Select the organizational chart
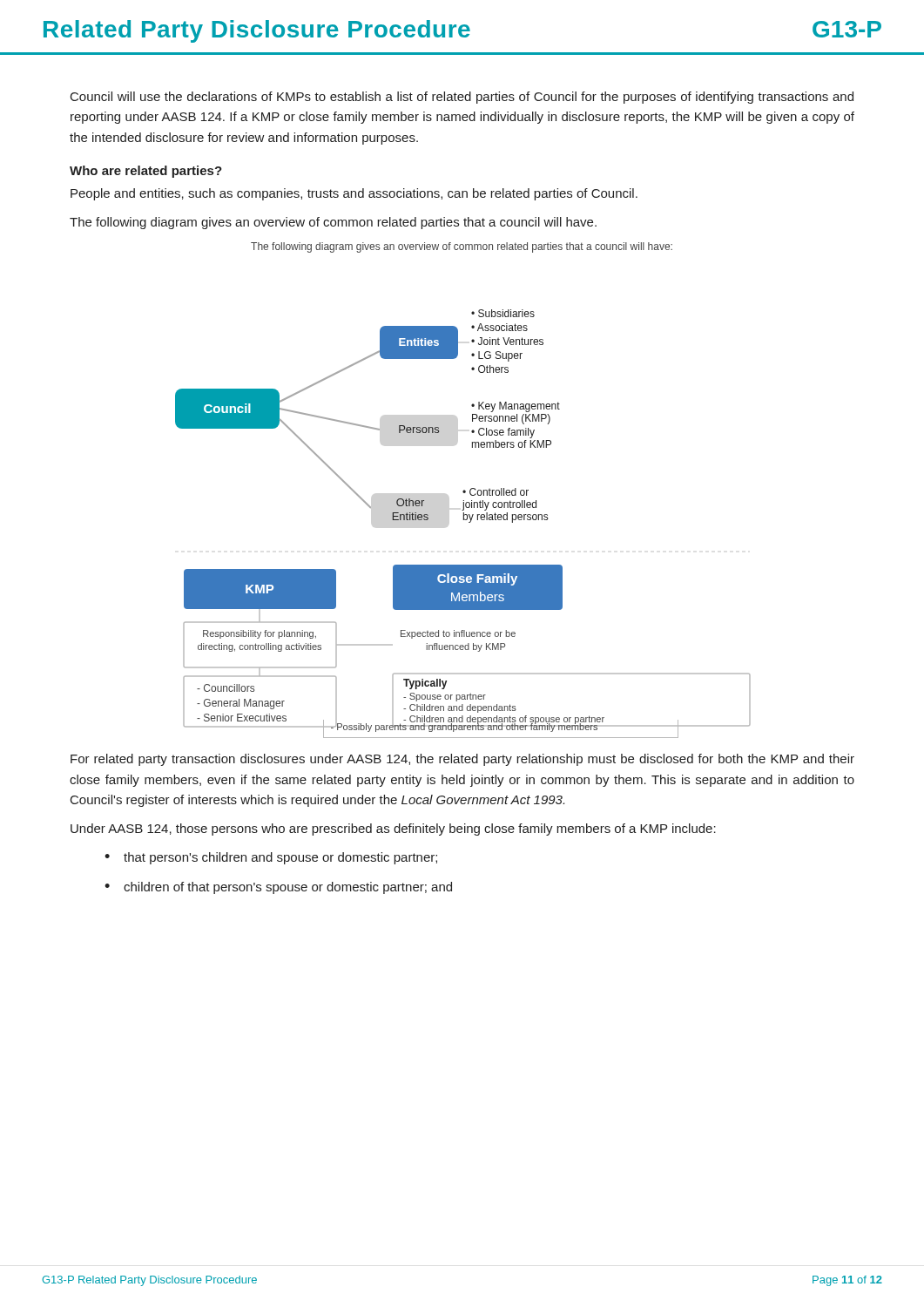Viewport: 924px width, 1307px height. click(462, 489)
